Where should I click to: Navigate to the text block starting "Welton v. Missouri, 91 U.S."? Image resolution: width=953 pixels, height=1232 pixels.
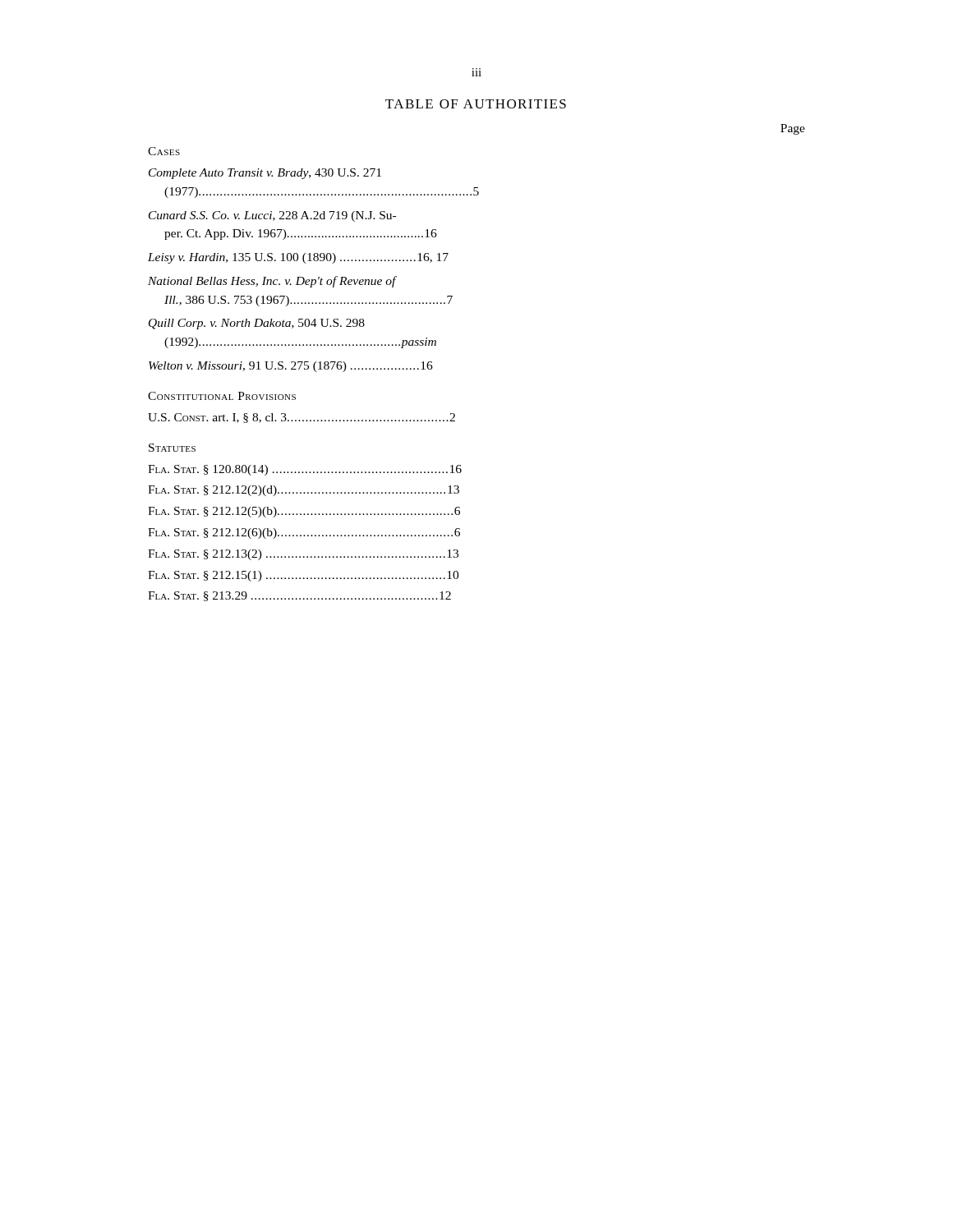291,367
